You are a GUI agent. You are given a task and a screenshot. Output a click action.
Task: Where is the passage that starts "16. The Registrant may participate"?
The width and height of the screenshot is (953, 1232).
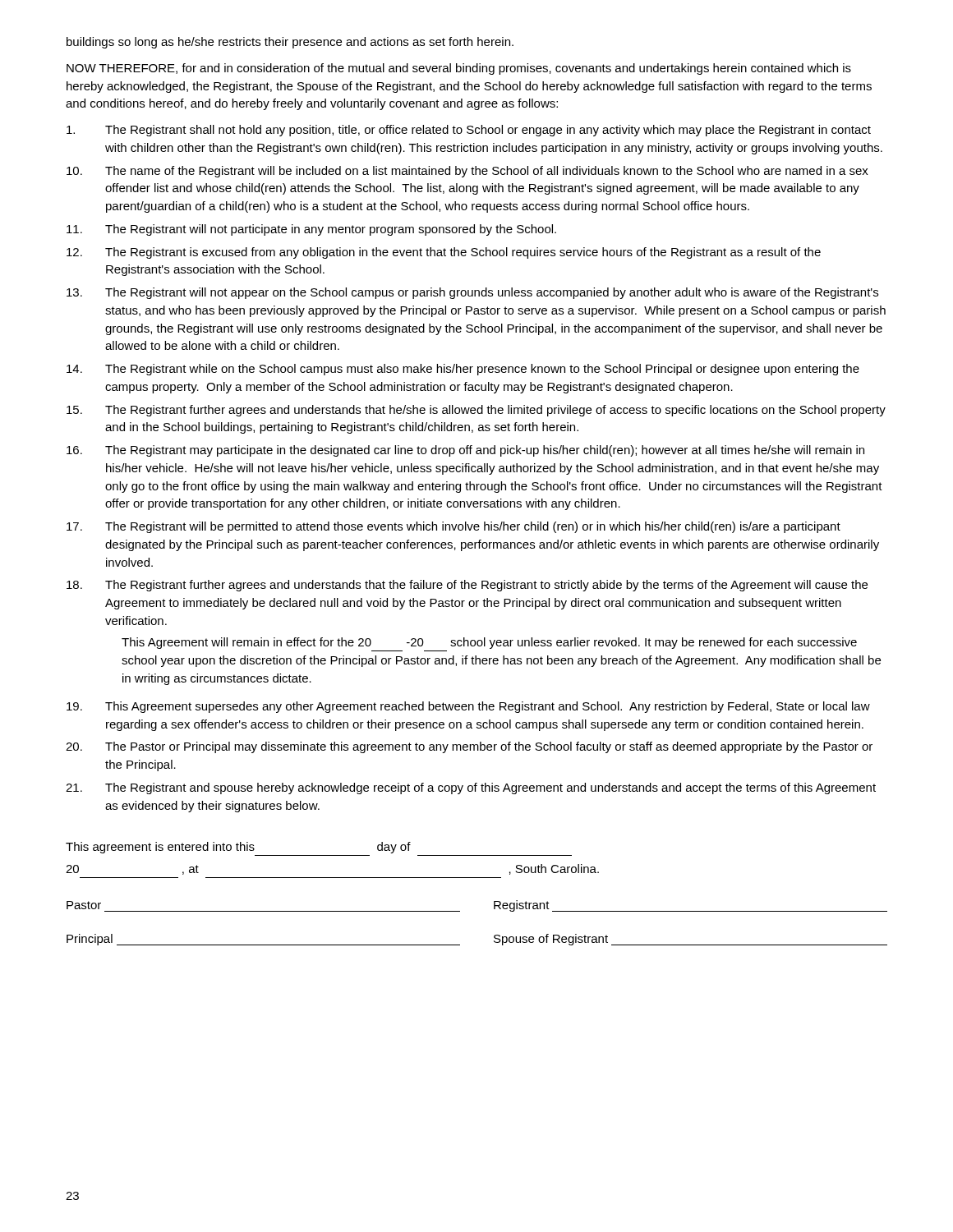coord(476,477)
